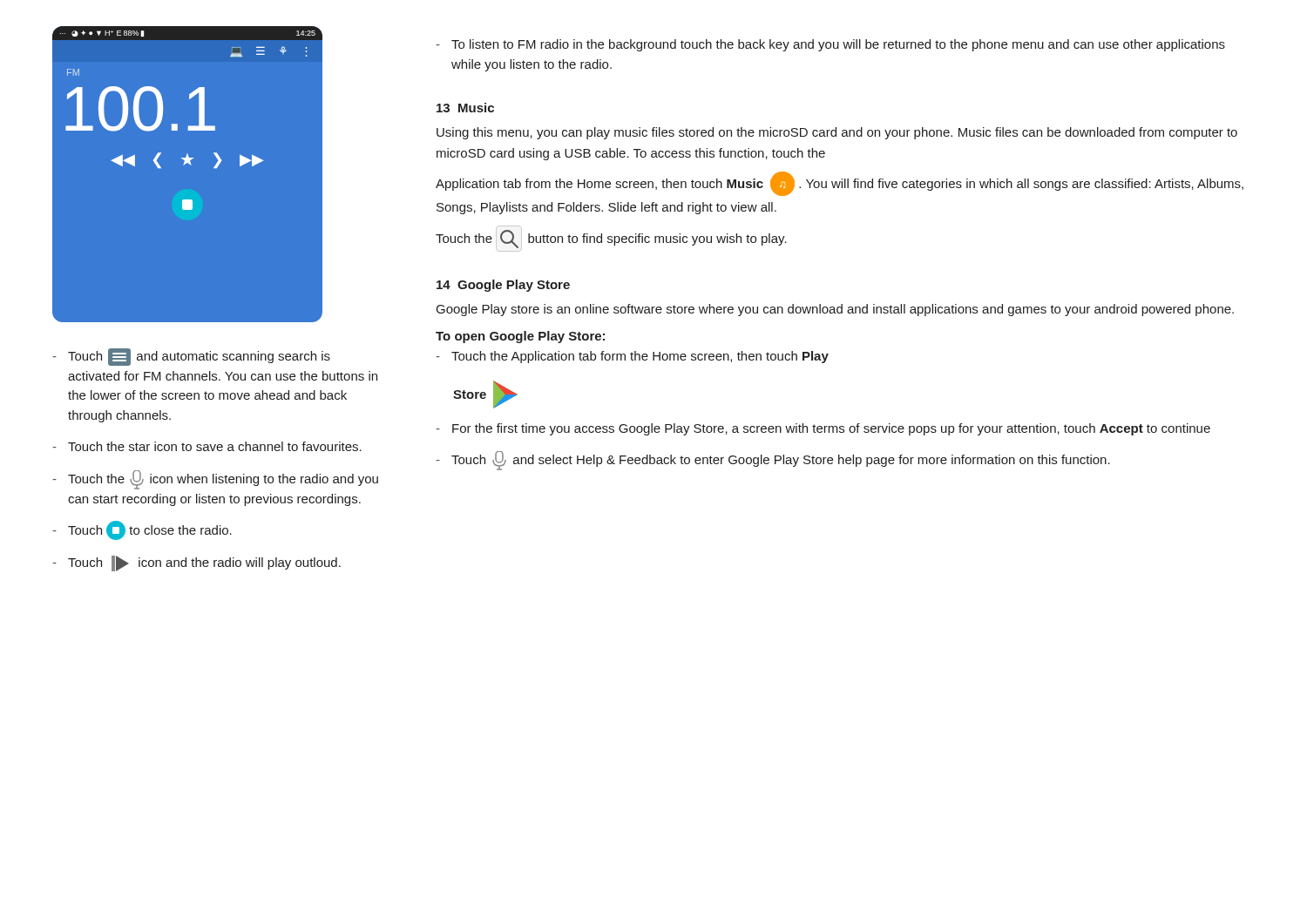Viewport: 1307px width, 924px height.
Task: Find the passage starting "- Touch to close"
Action: (x=218, y=531)
